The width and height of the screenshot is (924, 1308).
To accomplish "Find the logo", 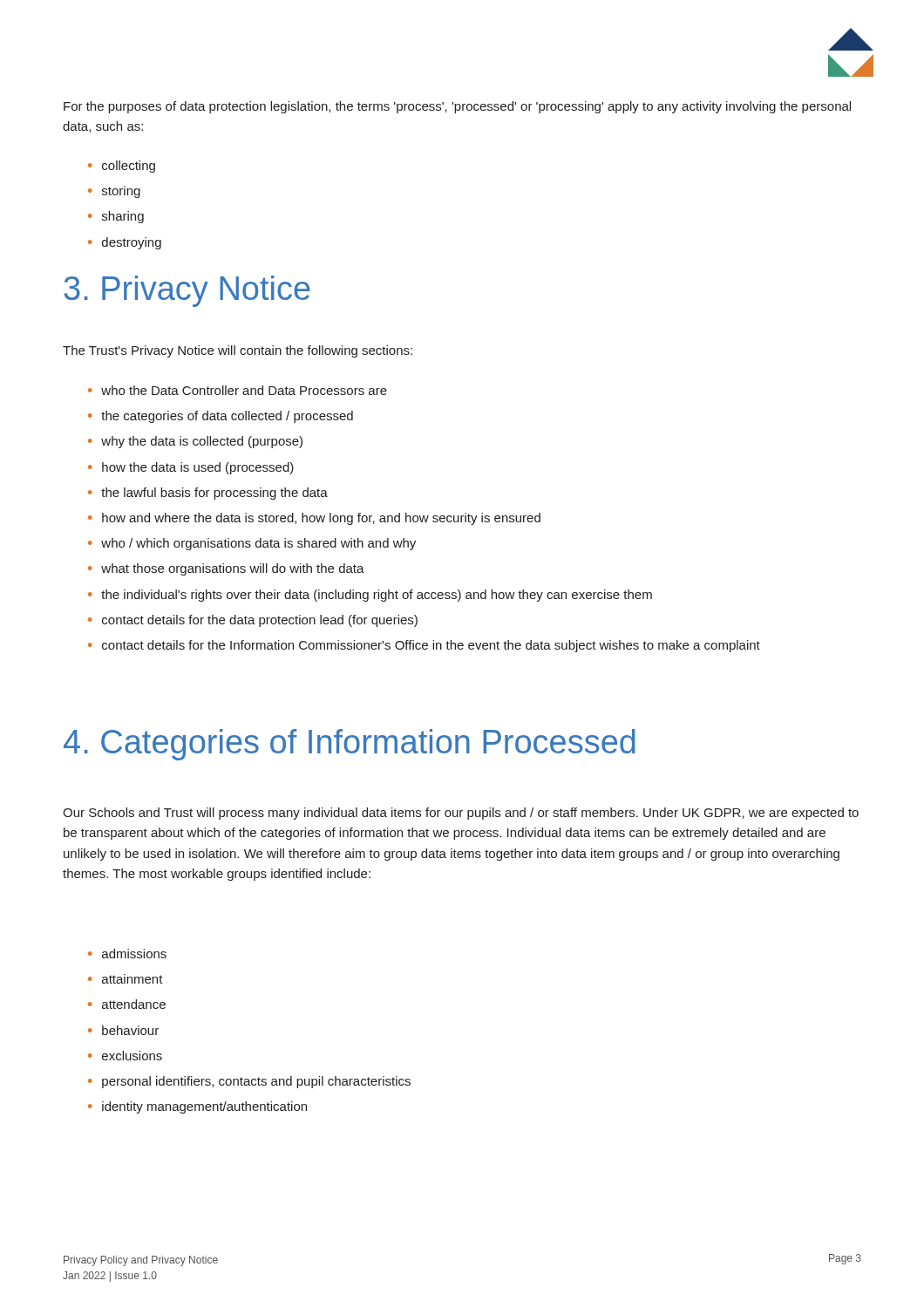I will 851,56.
